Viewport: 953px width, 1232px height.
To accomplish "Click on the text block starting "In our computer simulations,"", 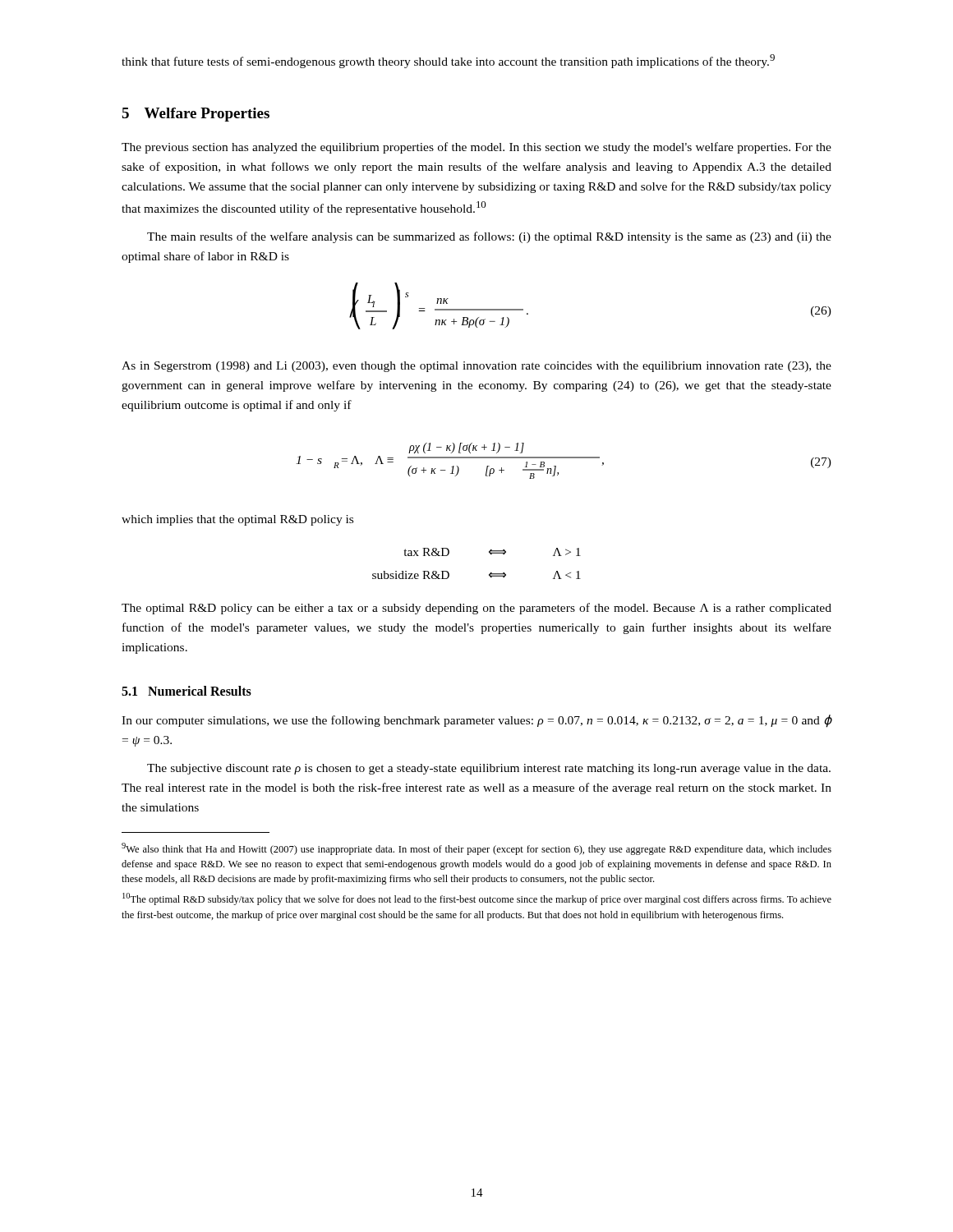I will 476,764.
